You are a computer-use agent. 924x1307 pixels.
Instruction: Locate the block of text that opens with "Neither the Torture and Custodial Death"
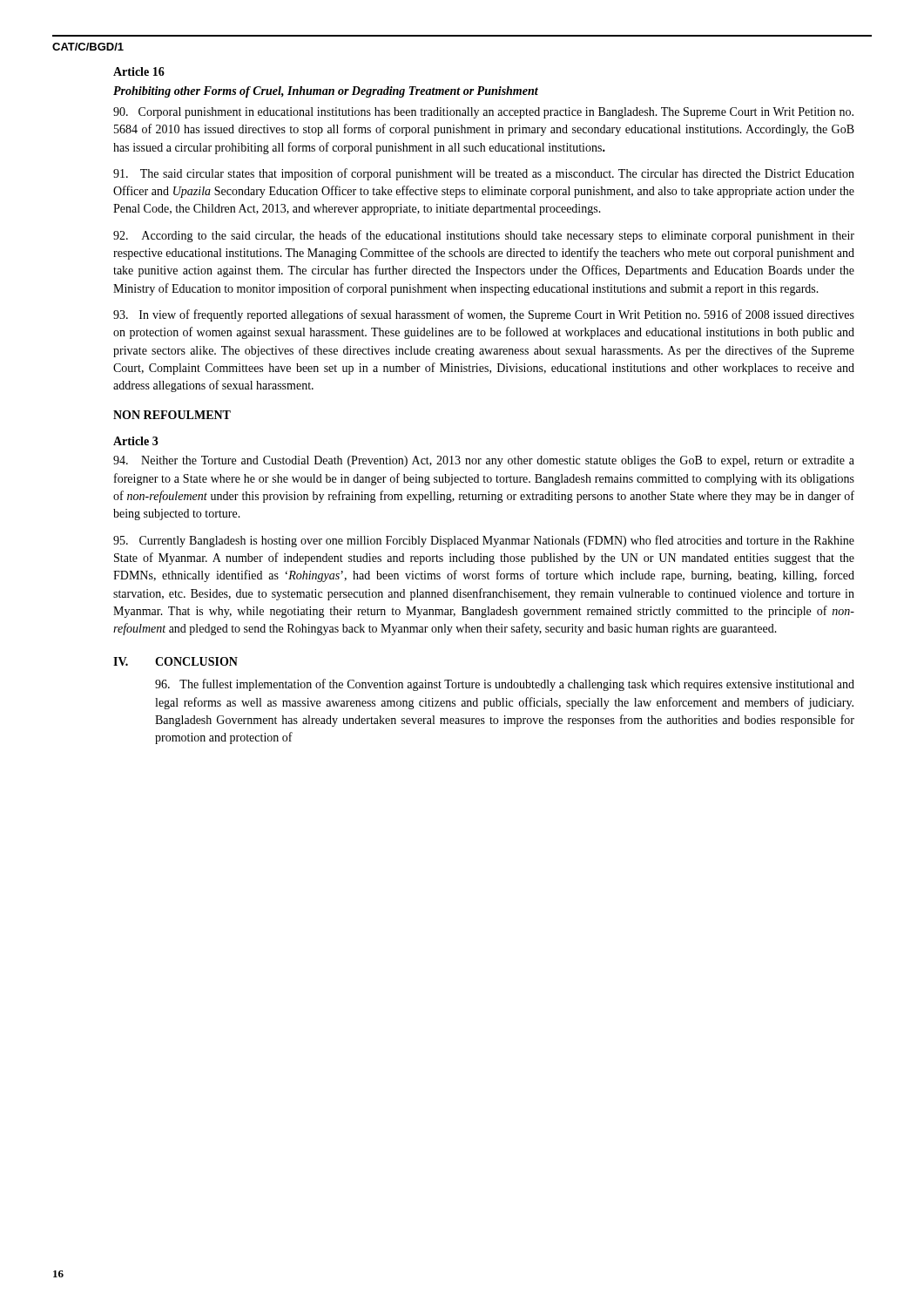coord(484,488)
